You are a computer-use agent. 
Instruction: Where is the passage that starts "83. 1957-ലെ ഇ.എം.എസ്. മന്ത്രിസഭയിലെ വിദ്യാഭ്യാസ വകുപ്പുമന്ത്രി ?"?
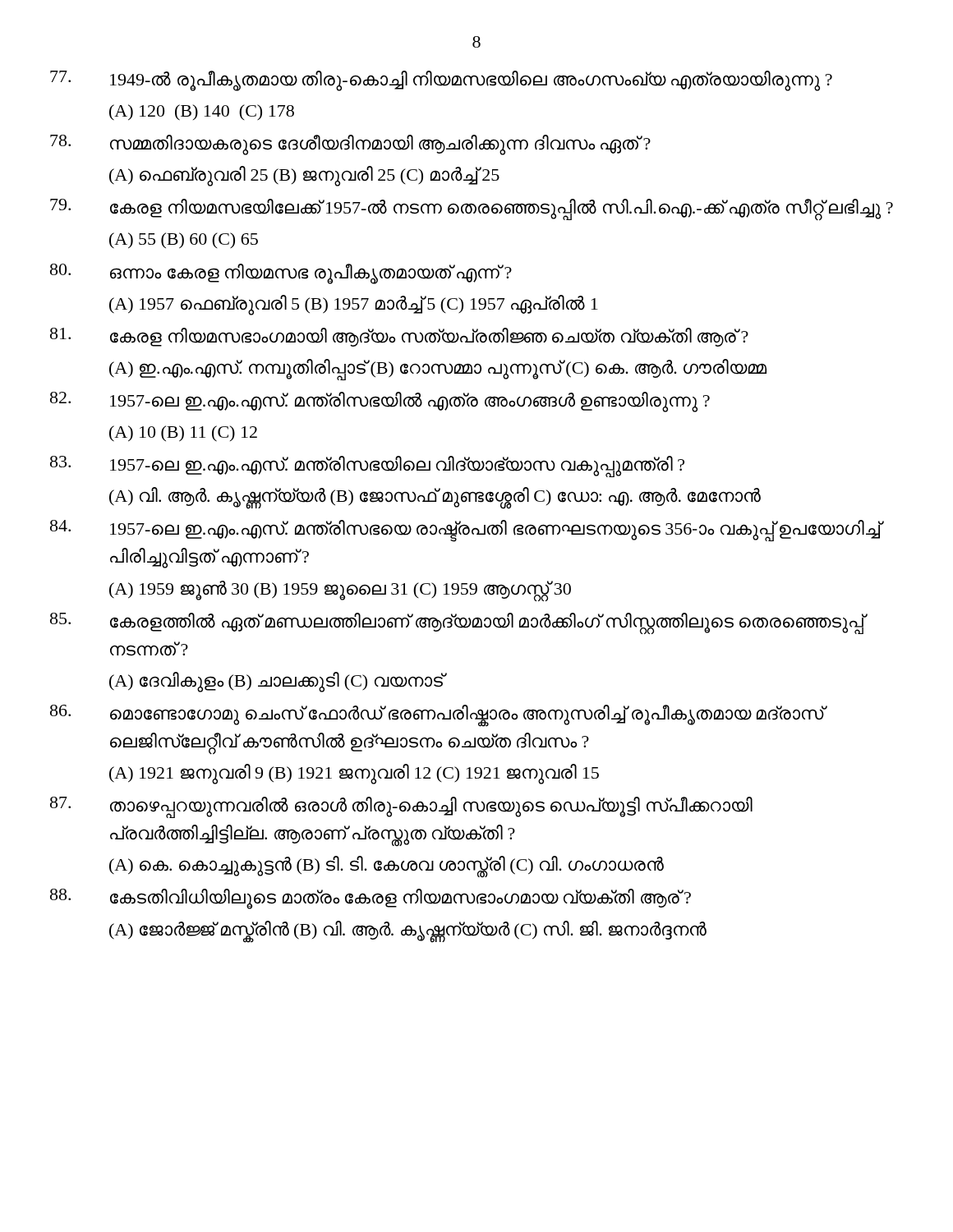coord(476,481)
